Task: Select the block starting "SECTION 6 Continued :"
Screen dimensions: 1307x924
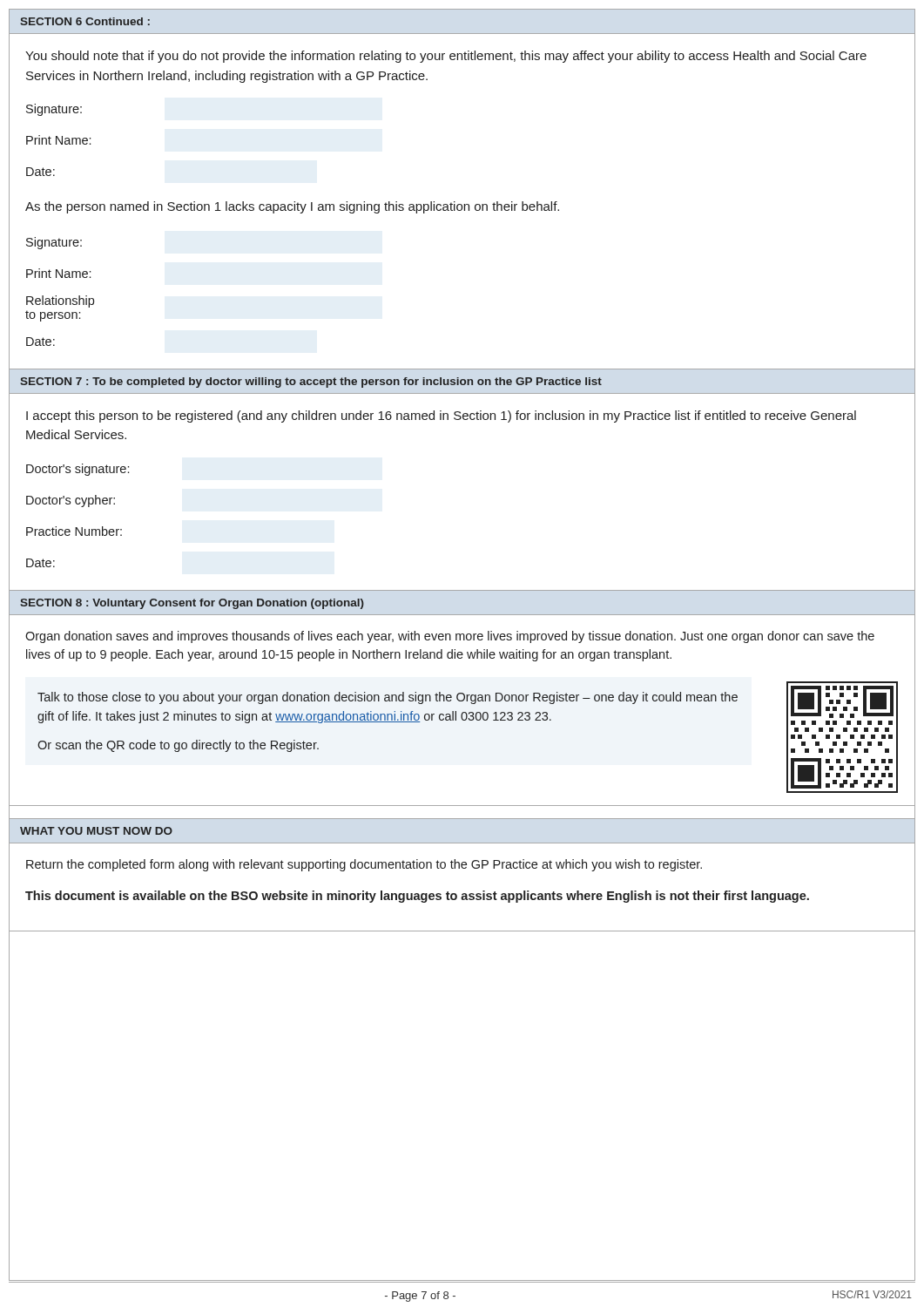Action: [85, 21]
